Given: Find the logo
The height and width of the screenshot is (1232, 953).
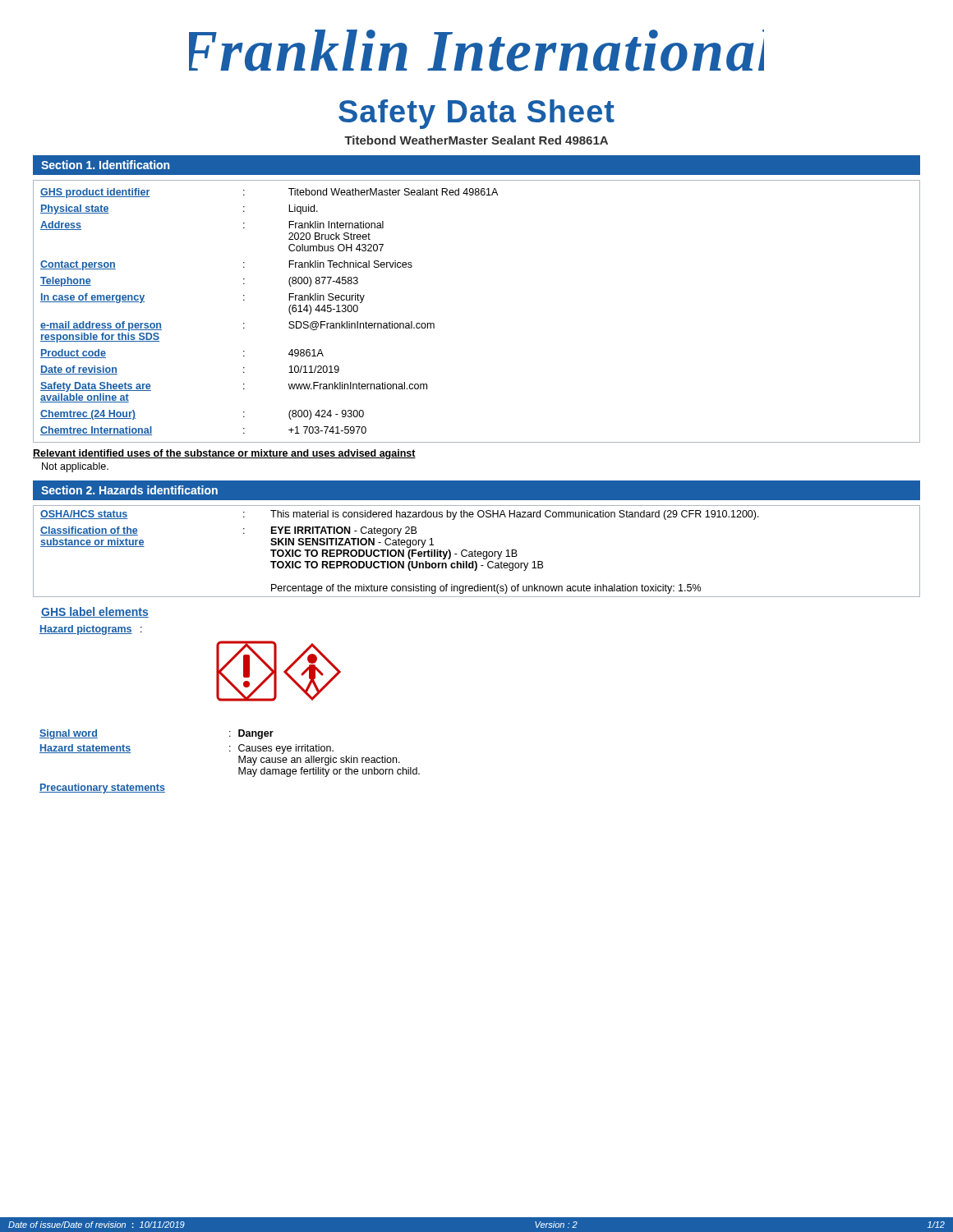Looking at the screenshot, I should tap(476, 44).
